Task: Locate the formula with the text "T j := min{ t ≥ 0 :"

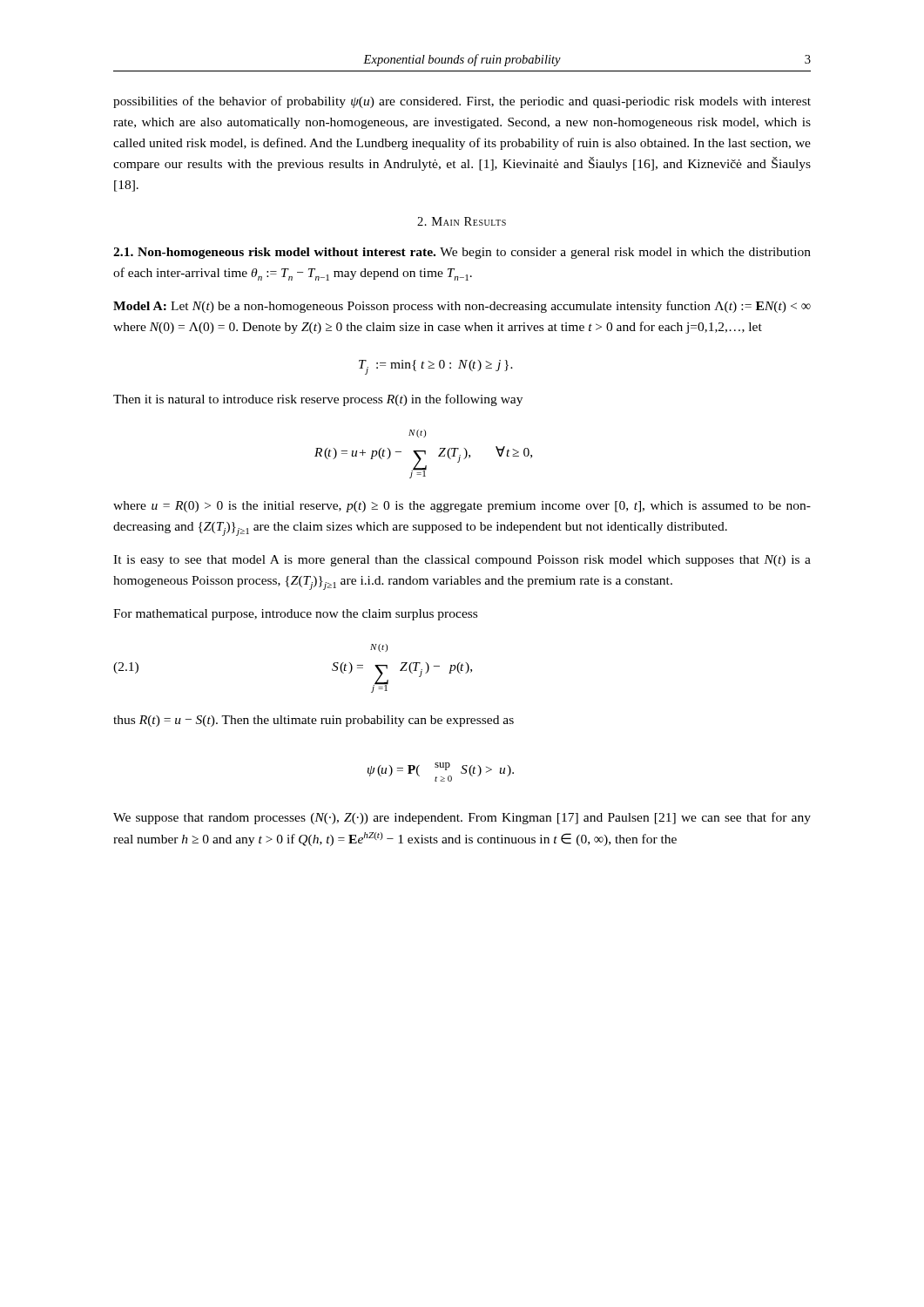Action: click(x=462, y=363)
